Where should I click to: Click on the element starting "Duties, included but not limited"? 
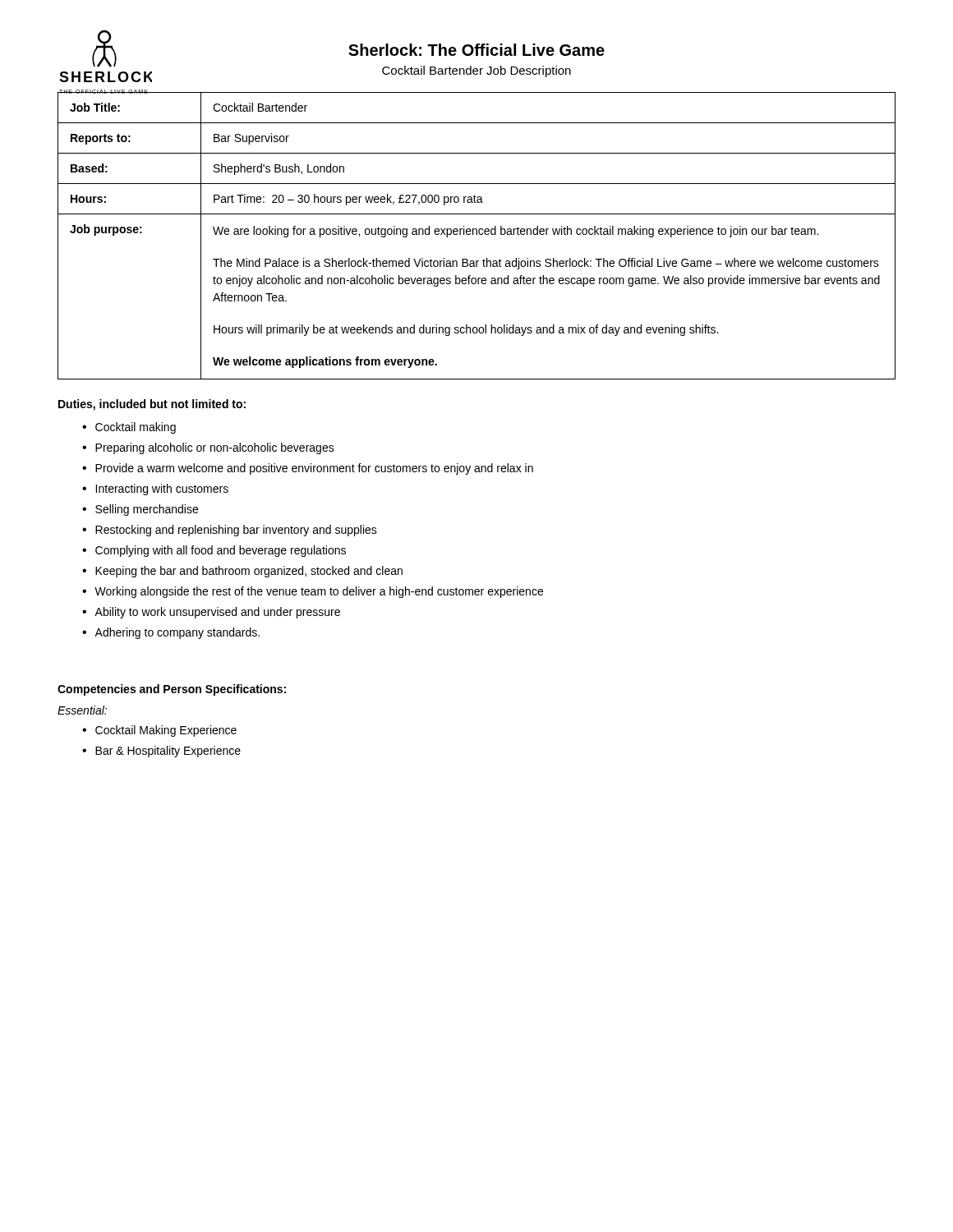click(x=152, y=404)
